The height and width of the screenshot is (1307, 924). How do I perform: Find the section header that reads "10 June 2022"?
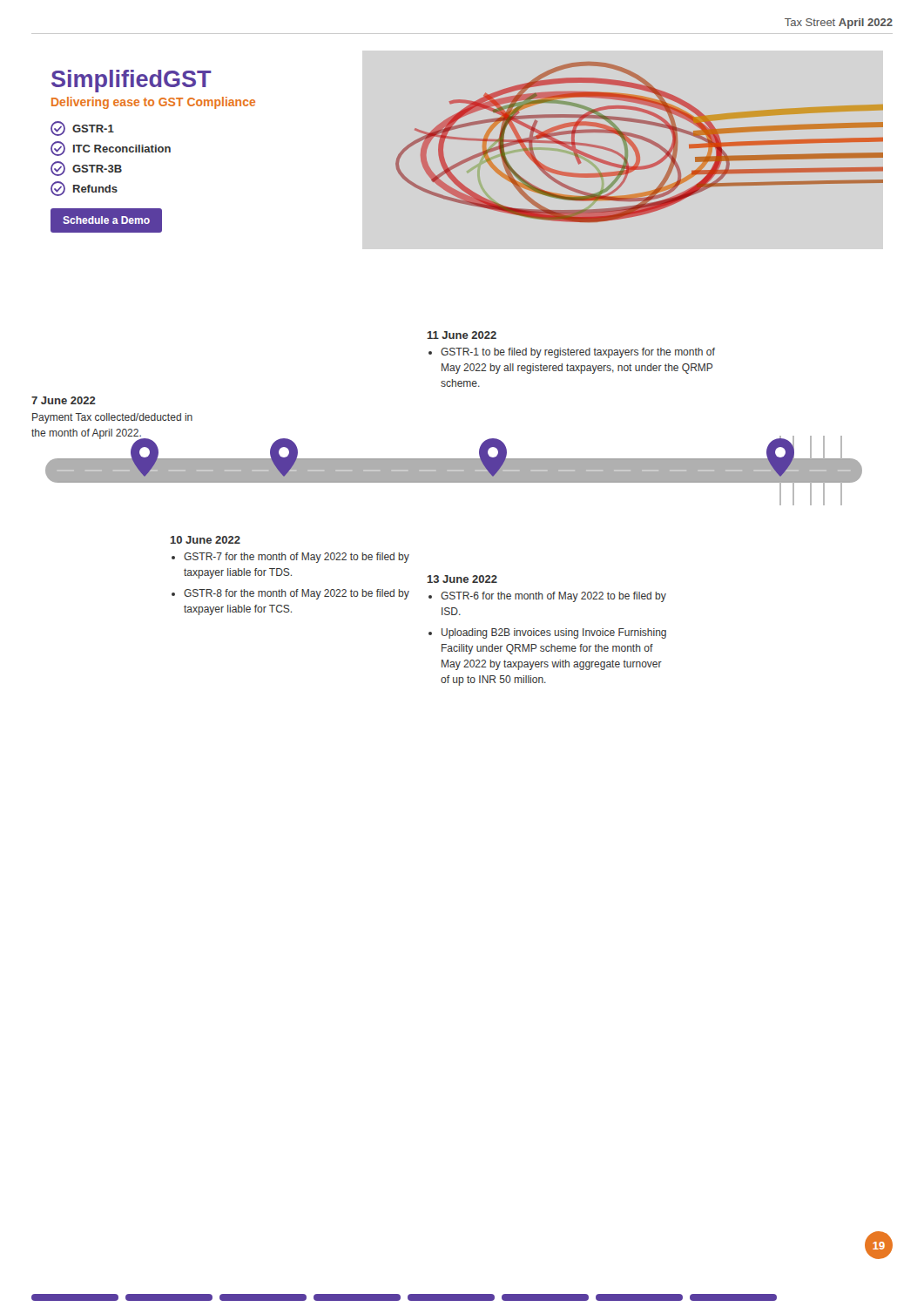tap(205, 540)
